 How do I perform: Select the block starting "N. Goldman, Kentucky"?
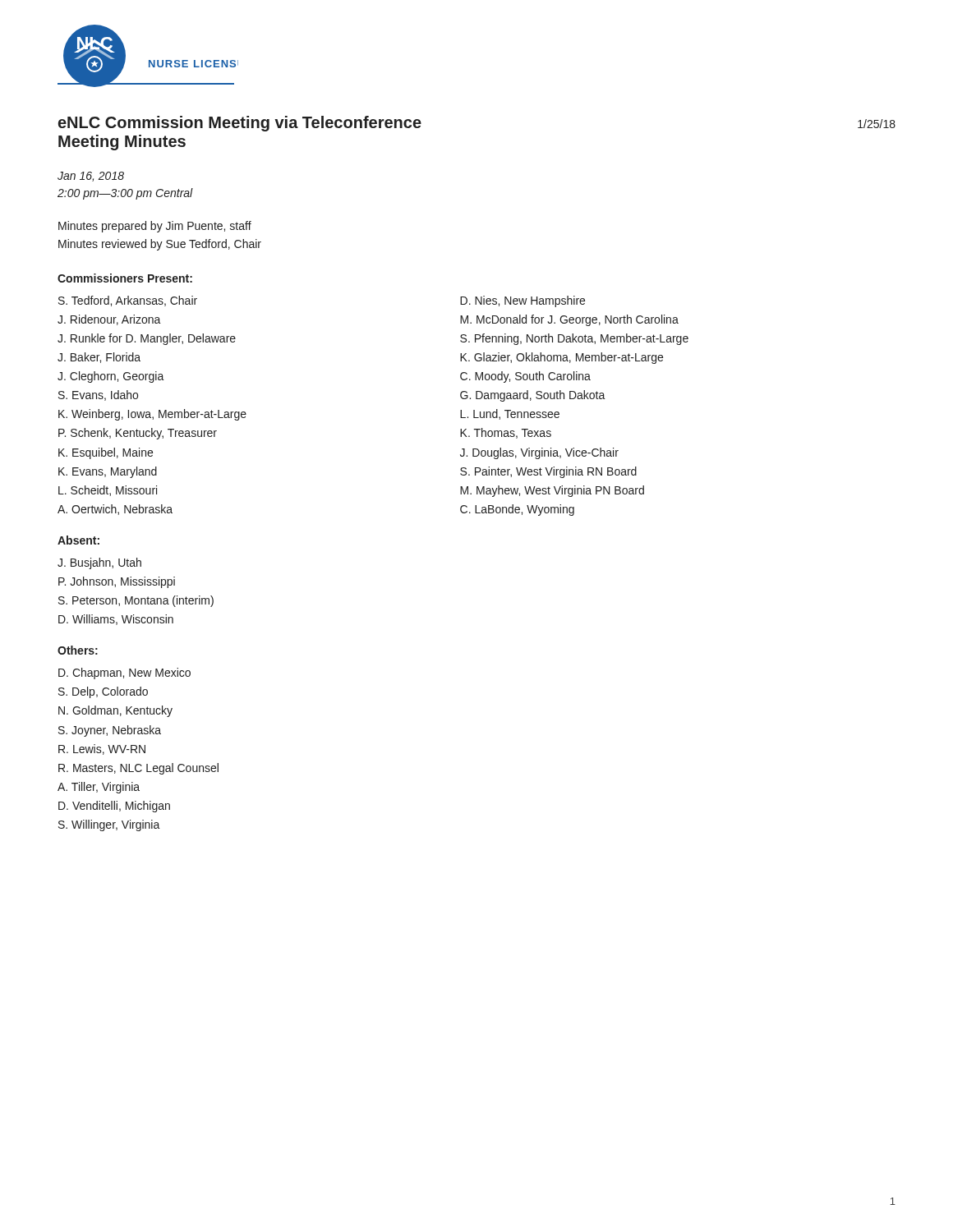115,711
